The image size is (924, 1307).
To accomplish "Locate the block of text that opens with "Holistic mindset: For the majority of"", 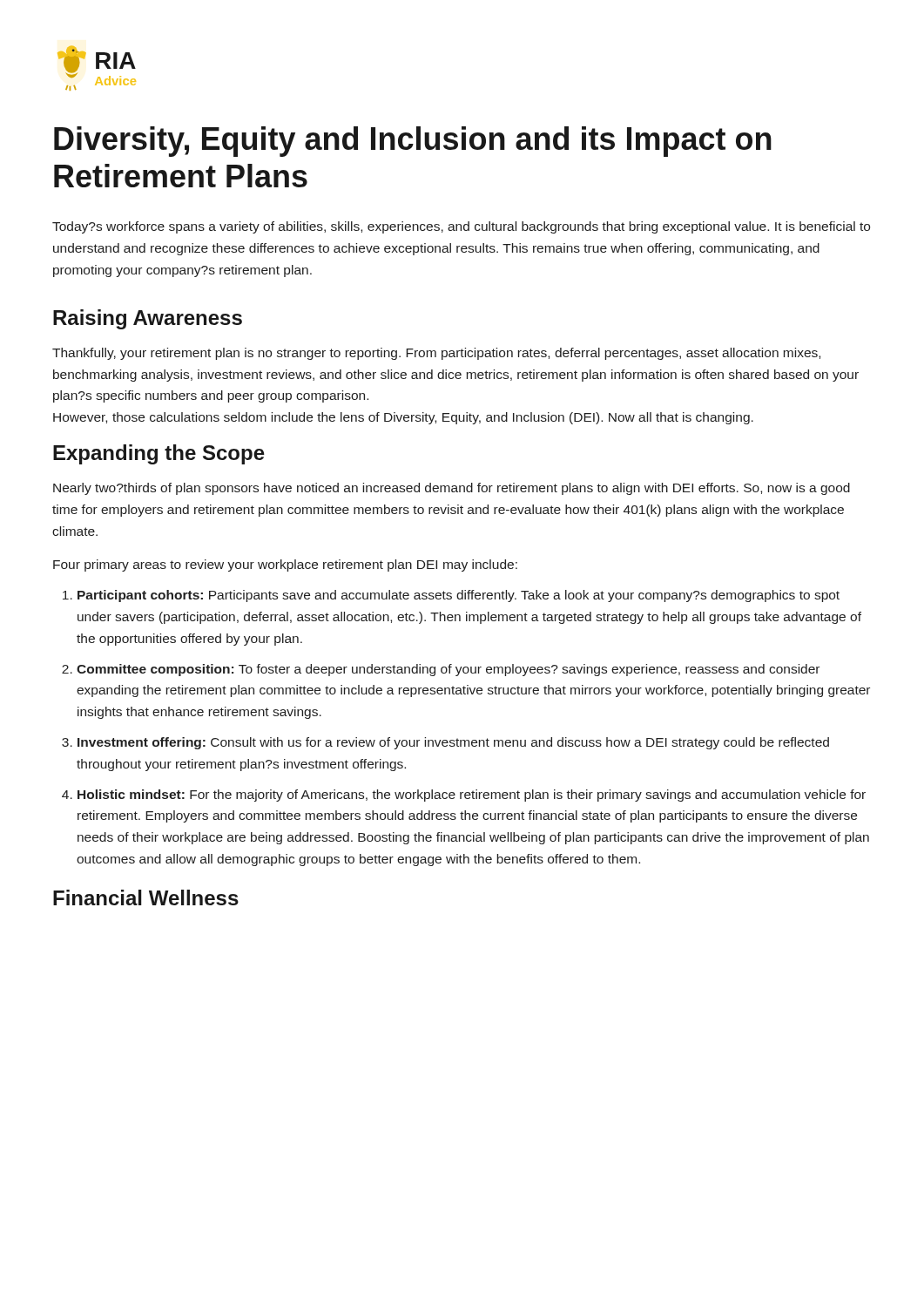I will click(473, 826).
